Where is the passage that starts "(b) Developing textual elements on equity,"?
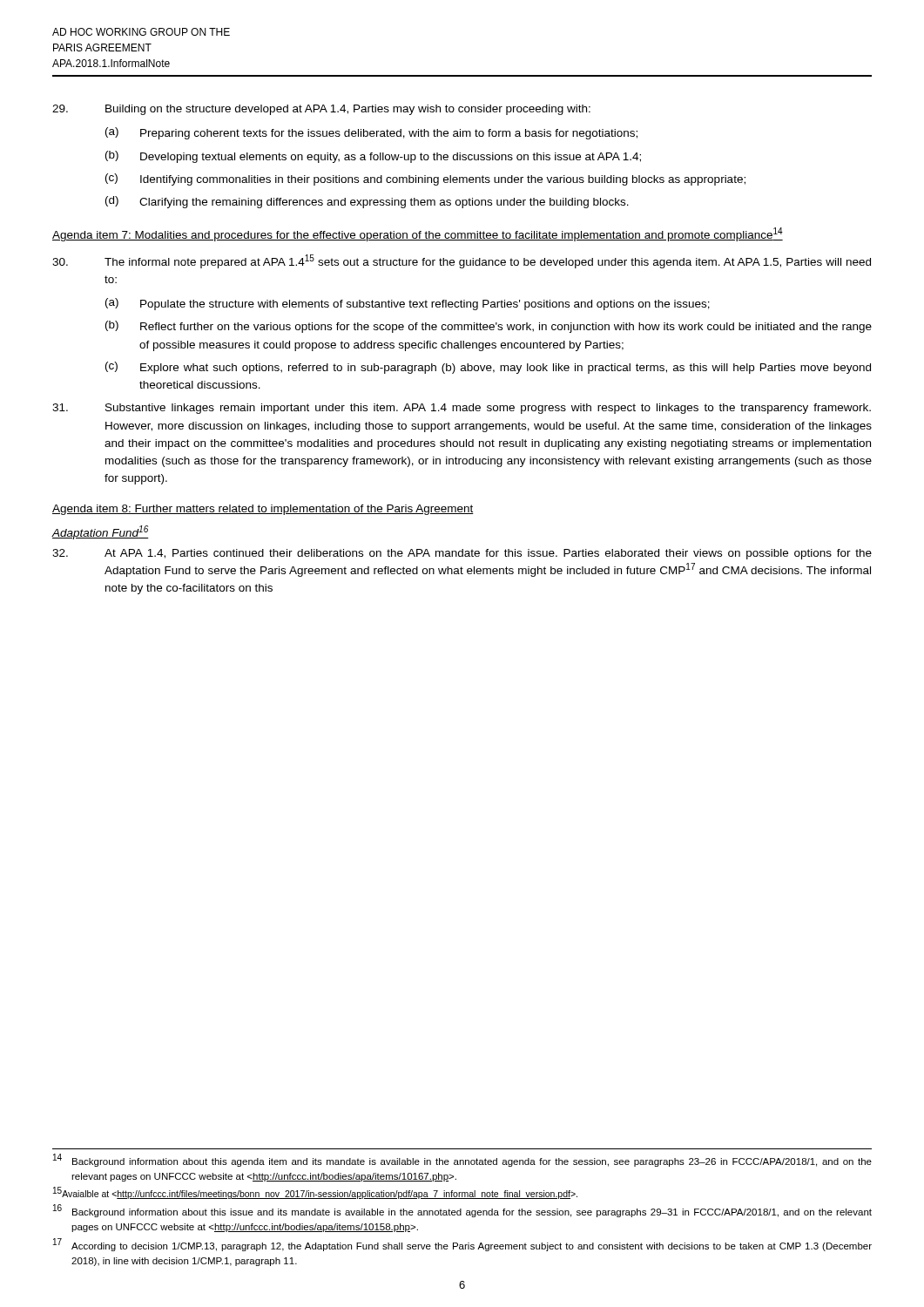Viewport: 924px width, 1307px height. click(x=488, y=157)
